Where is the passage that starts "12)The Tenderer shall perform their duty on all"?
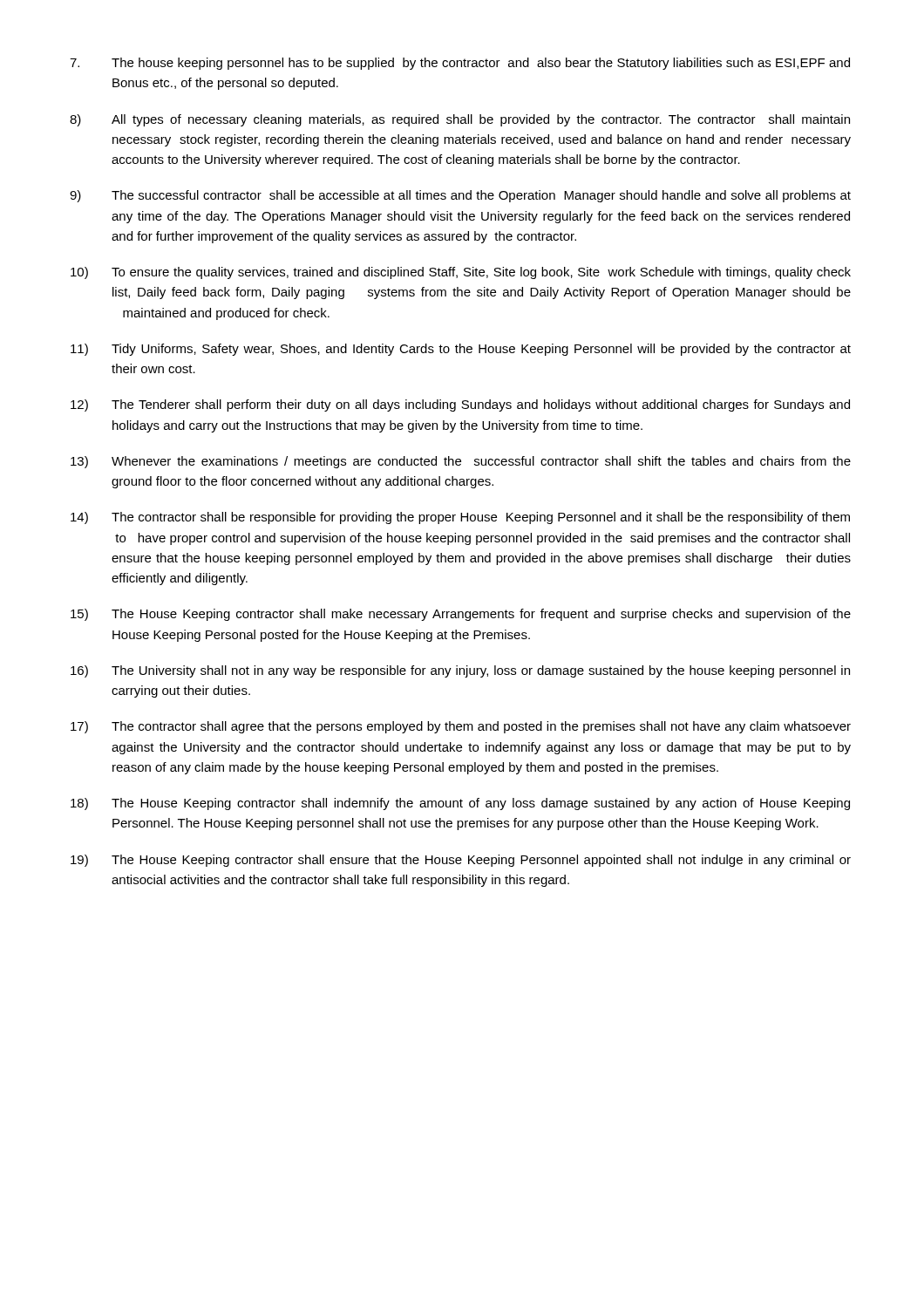 tap(460, 415)
